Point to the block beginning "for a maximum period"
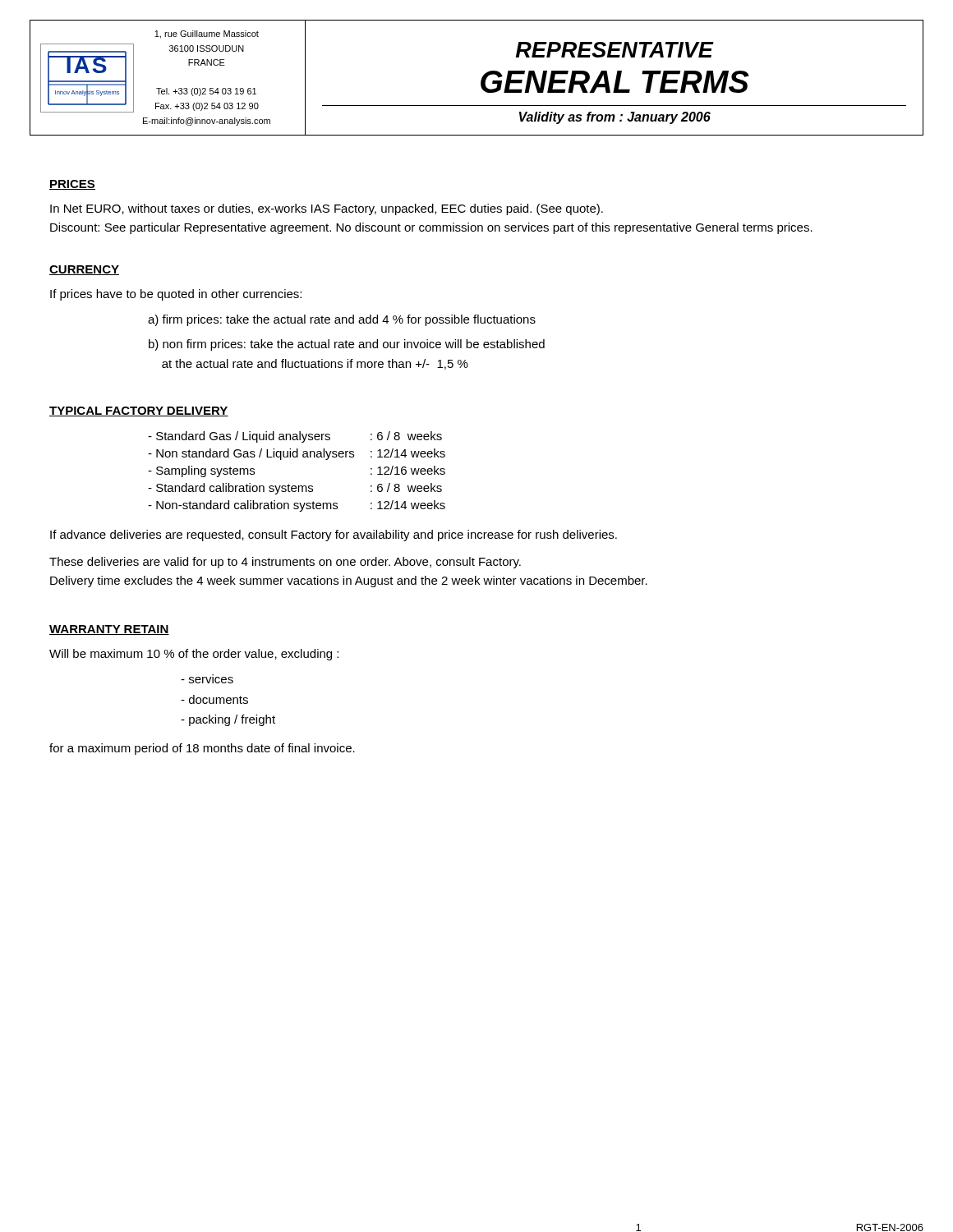Screen dimensions: 1232x953 (202, 748)
